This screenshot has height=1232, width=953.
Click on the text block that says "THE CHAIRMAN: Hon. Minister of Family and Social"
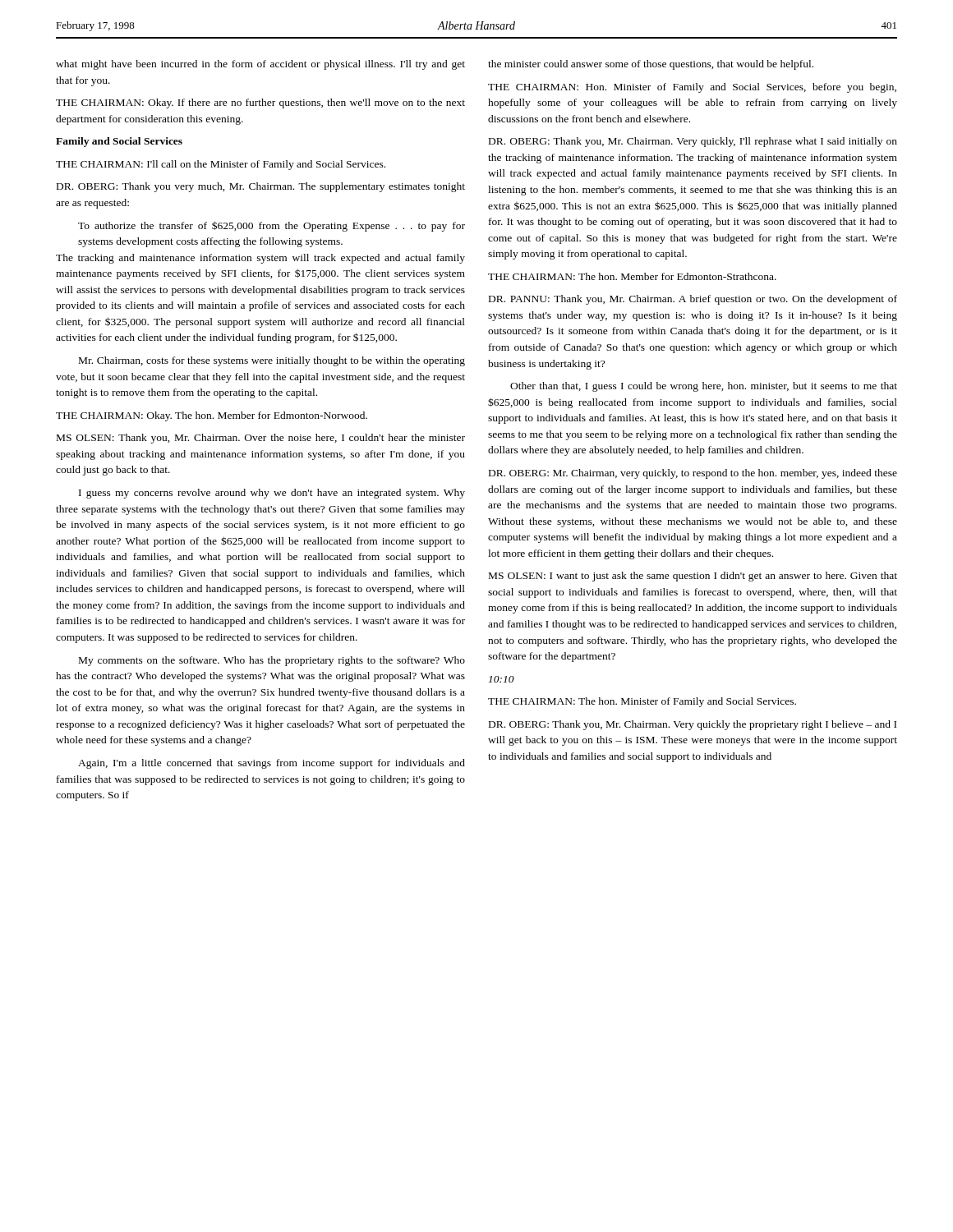coord(693,103)
